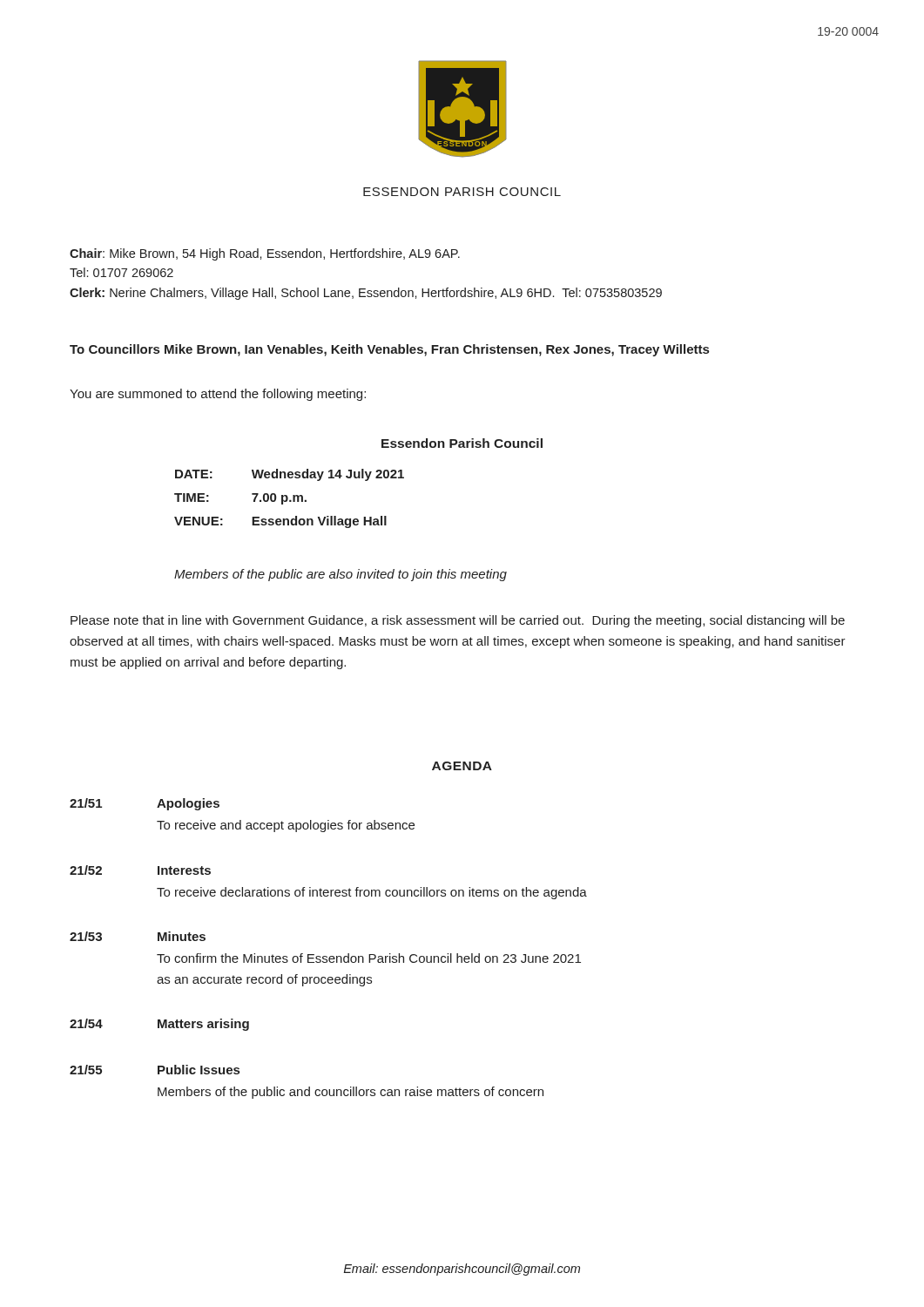The height and width of the screenshot is (1307, 924).
Task: Locate the table with the text "7.00 p.m."
Action: pos(289,497)
